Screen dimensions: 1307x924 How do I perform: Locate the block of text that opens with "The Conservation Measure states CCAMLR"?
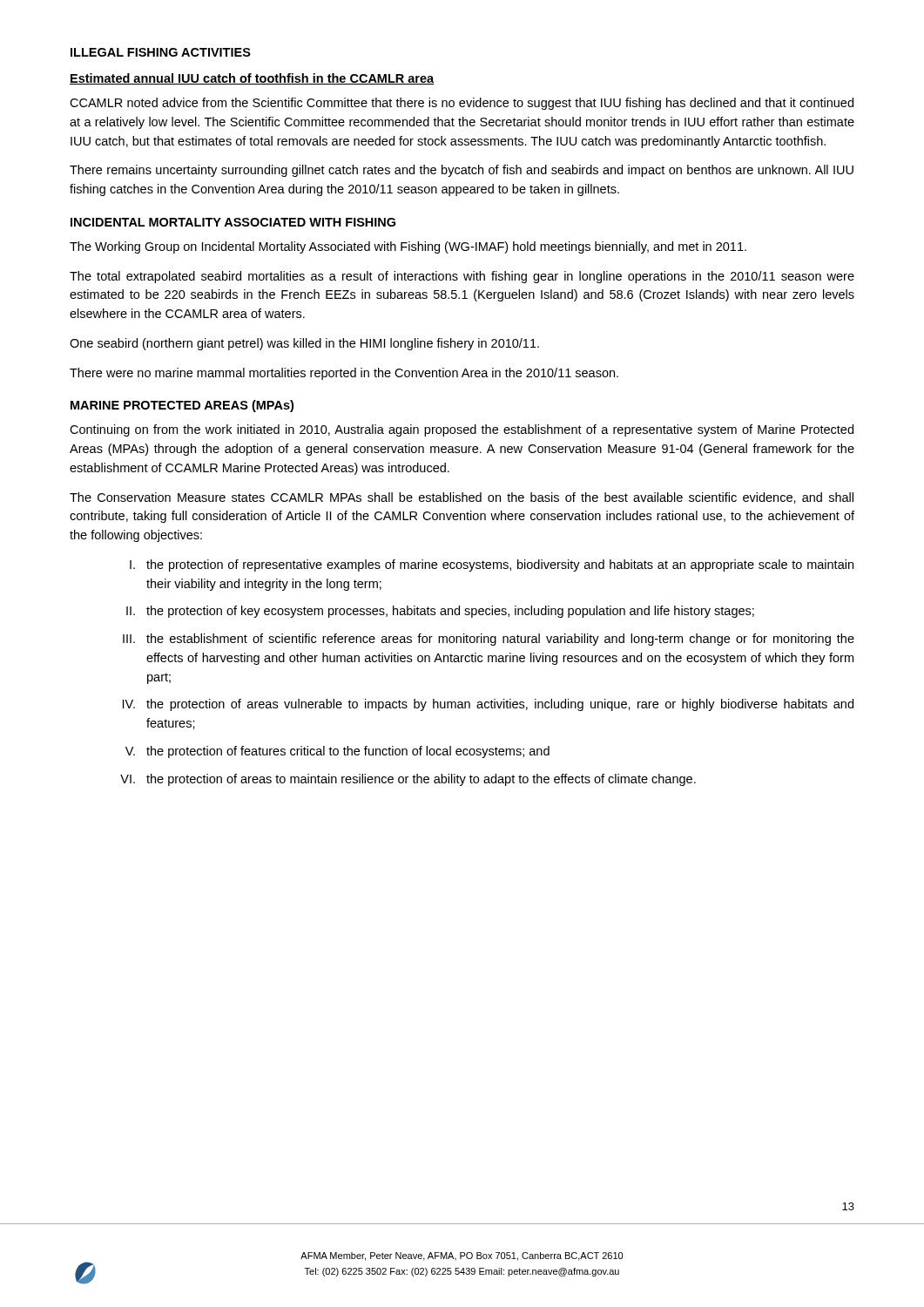coord(462,517)
